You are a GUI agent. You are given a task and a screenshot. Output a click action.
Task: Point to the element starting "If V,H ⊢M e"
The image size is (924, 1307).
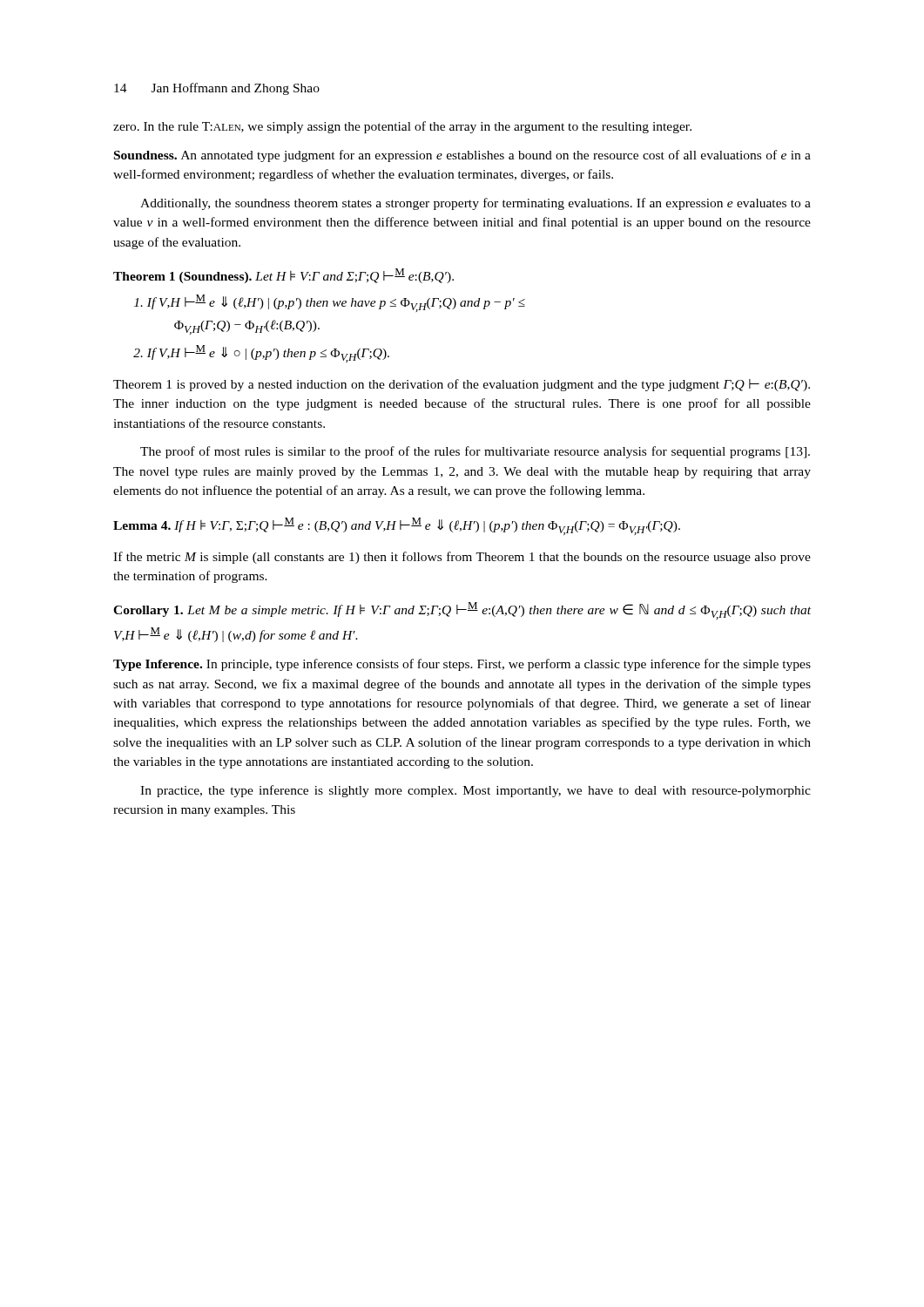point(472,314)
